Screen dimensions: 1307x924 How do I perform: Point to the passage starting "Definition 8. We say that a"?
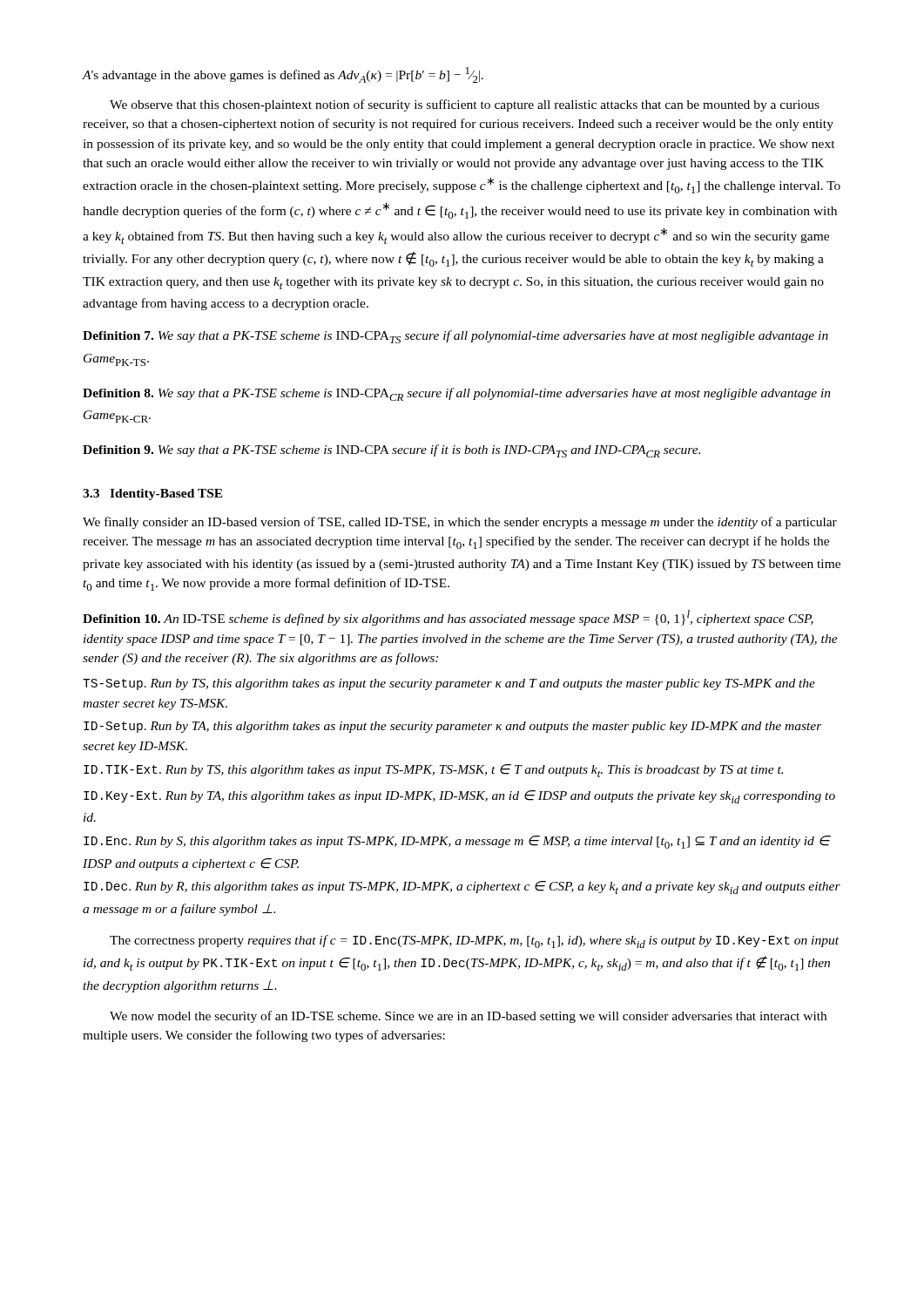tap(462, 406)
